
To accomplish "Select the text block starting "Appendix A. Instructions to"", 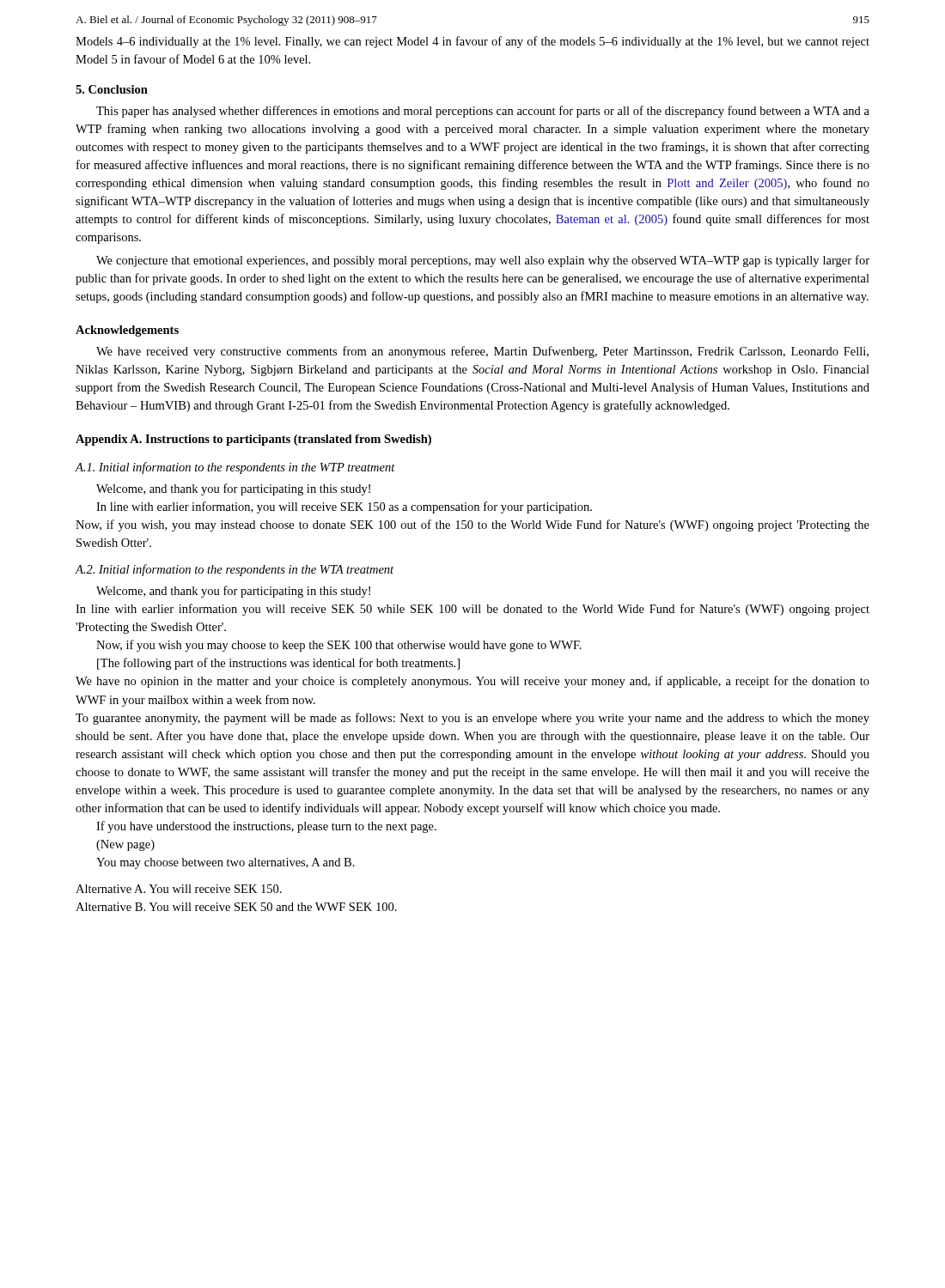I will (x=254, y=439).
